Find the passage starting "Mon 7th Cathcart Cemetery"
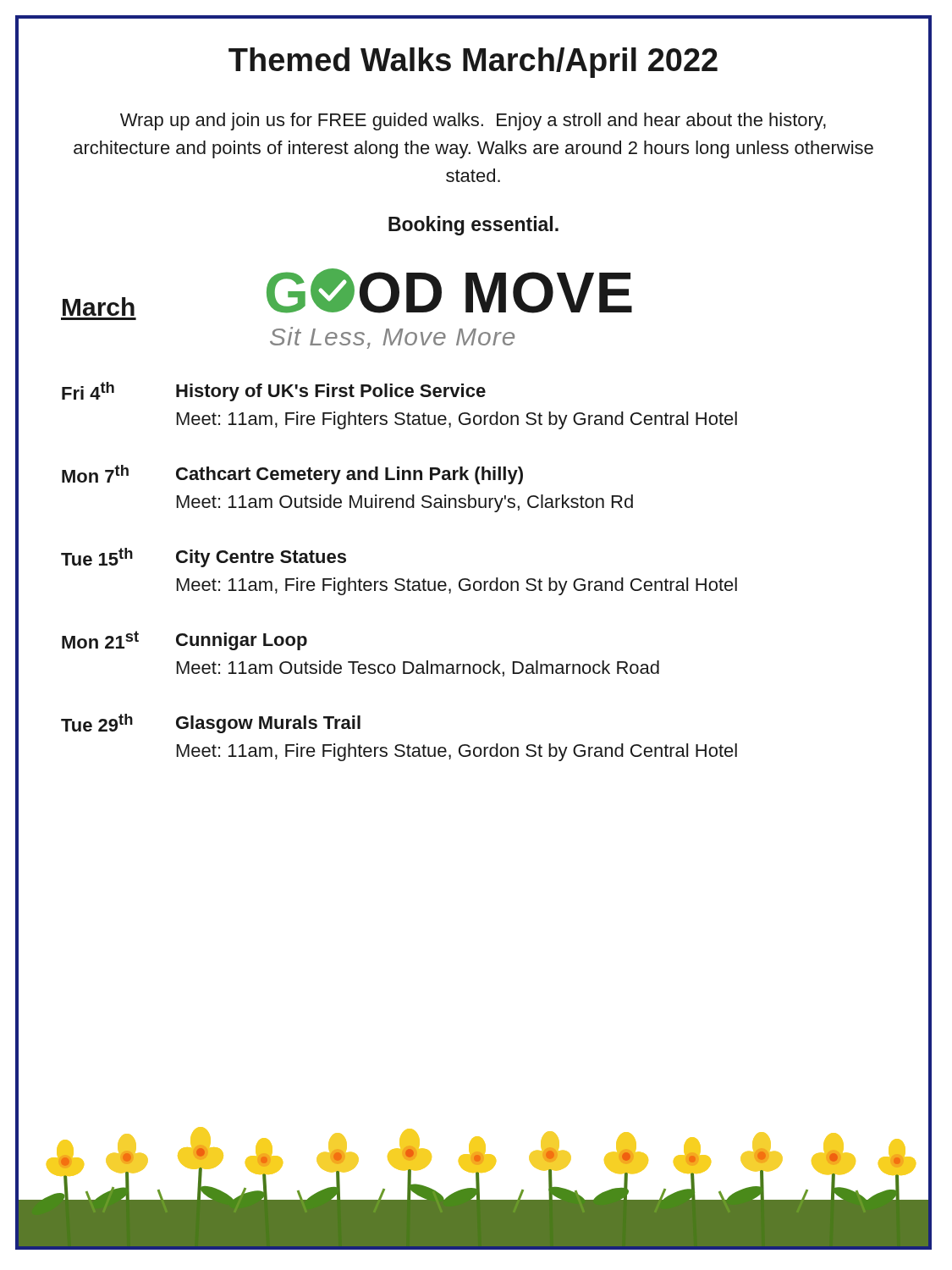Image resolution: width=952 pixels, height=1270 pixels. point(473,488)
